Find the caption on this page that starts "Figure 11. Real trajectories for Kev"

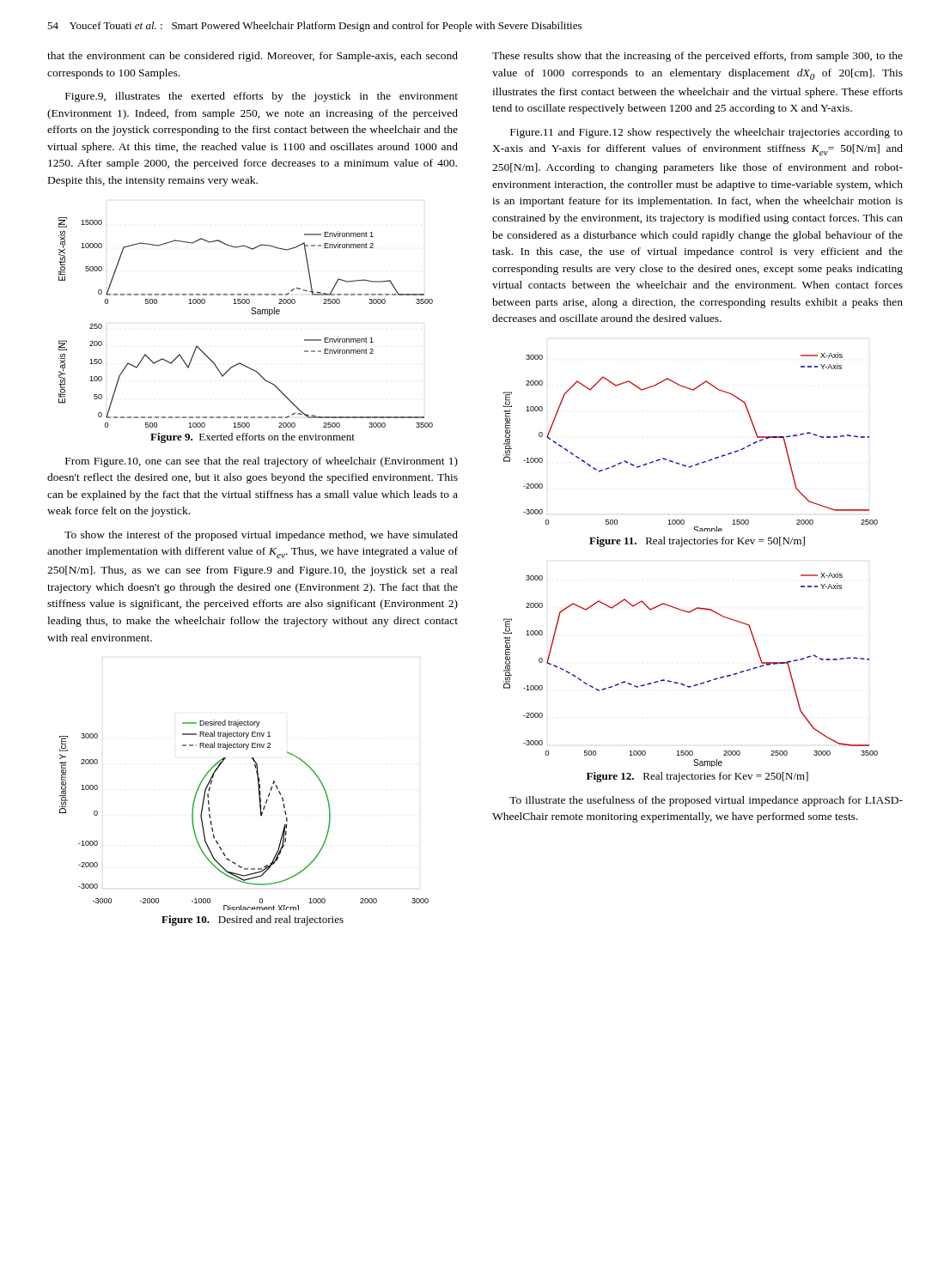(697, 540)
